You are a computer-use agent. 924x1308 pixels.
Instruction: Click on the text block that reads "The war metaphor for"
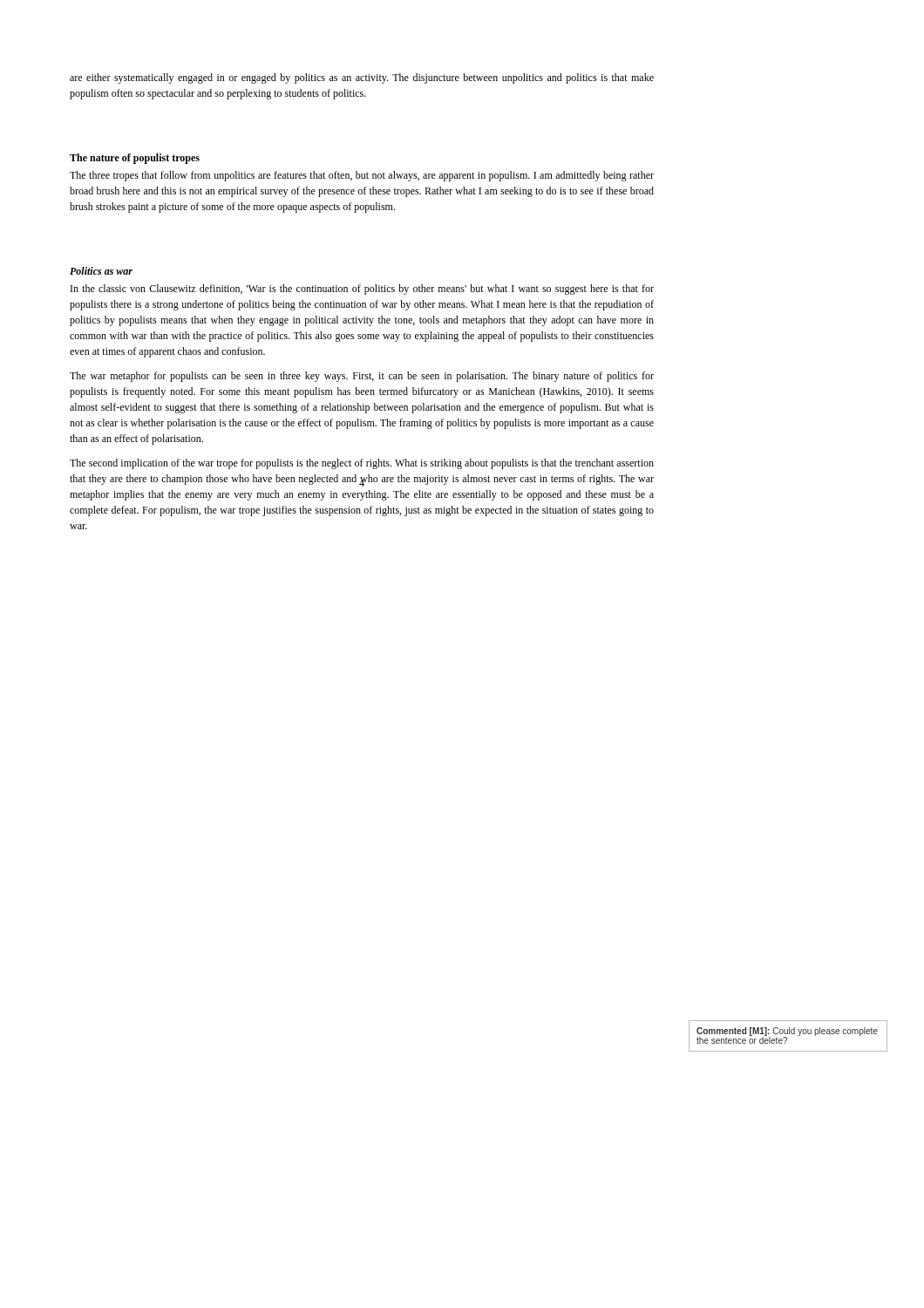pos(362,407)
